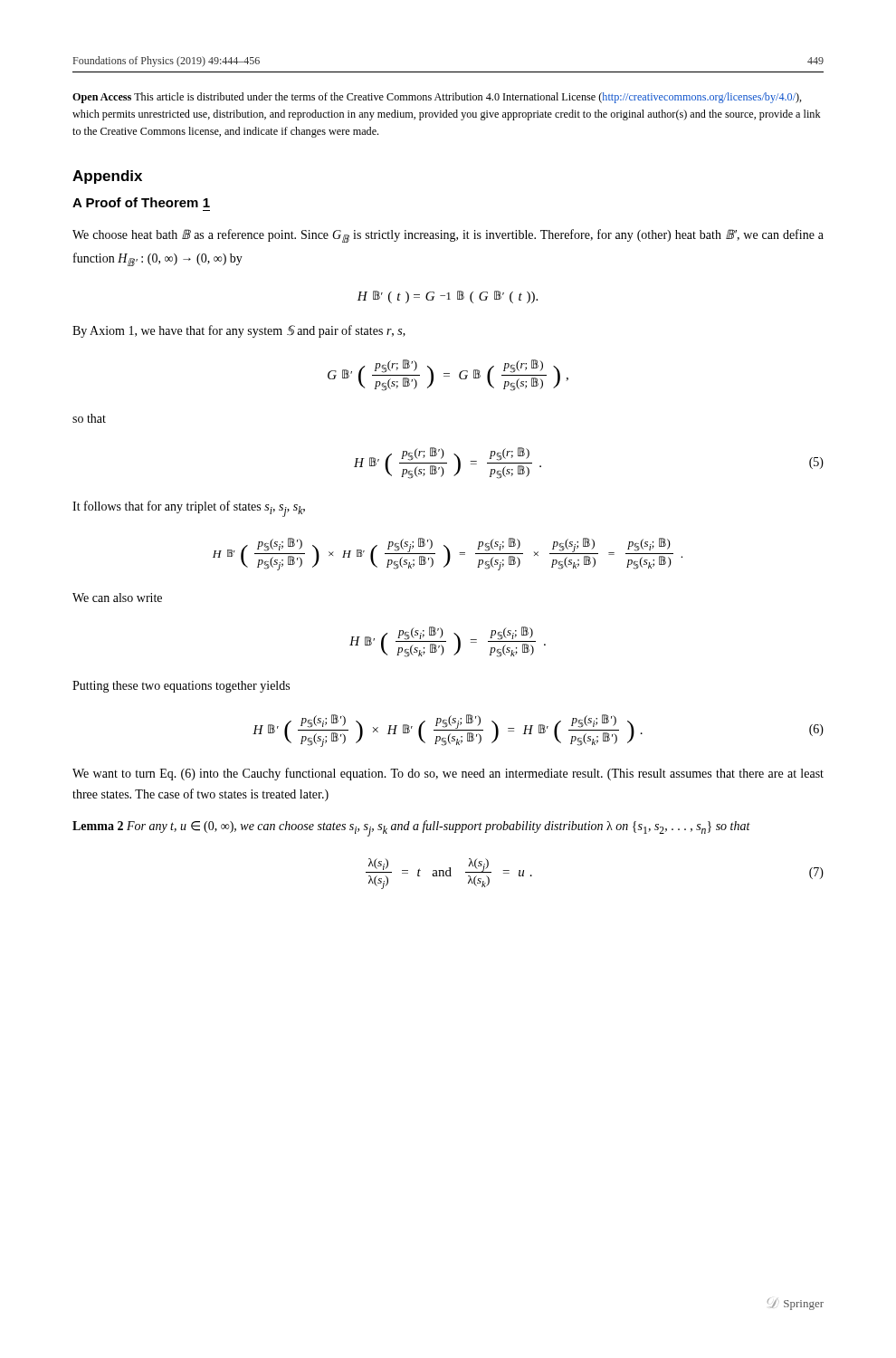
Task: Point to the text starting "By Axiom 1, we"
Action: click(x=239, y=331)
